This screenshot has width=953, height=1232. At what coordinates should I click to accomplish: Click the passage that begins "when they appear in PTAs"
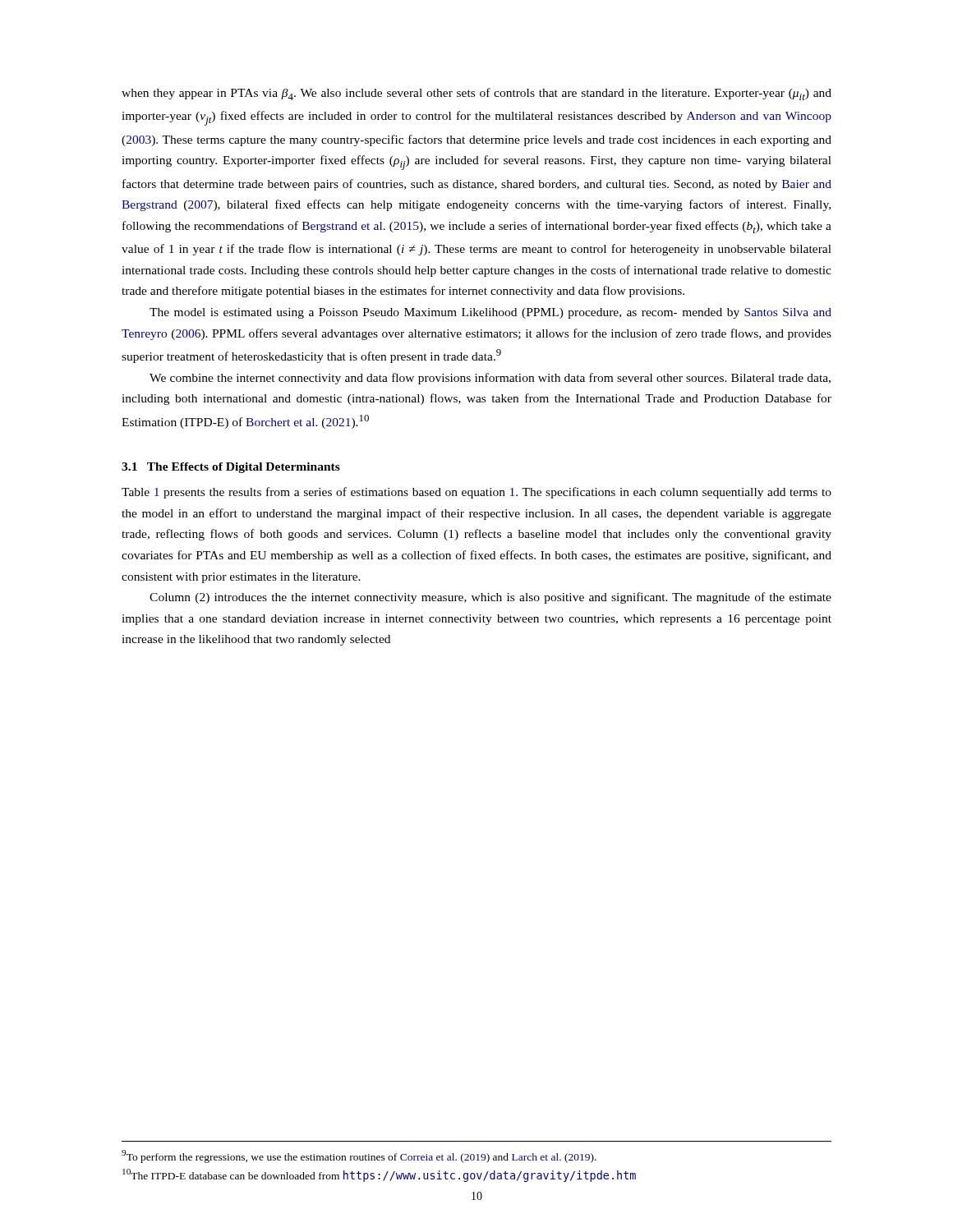(x=476, y=192)
